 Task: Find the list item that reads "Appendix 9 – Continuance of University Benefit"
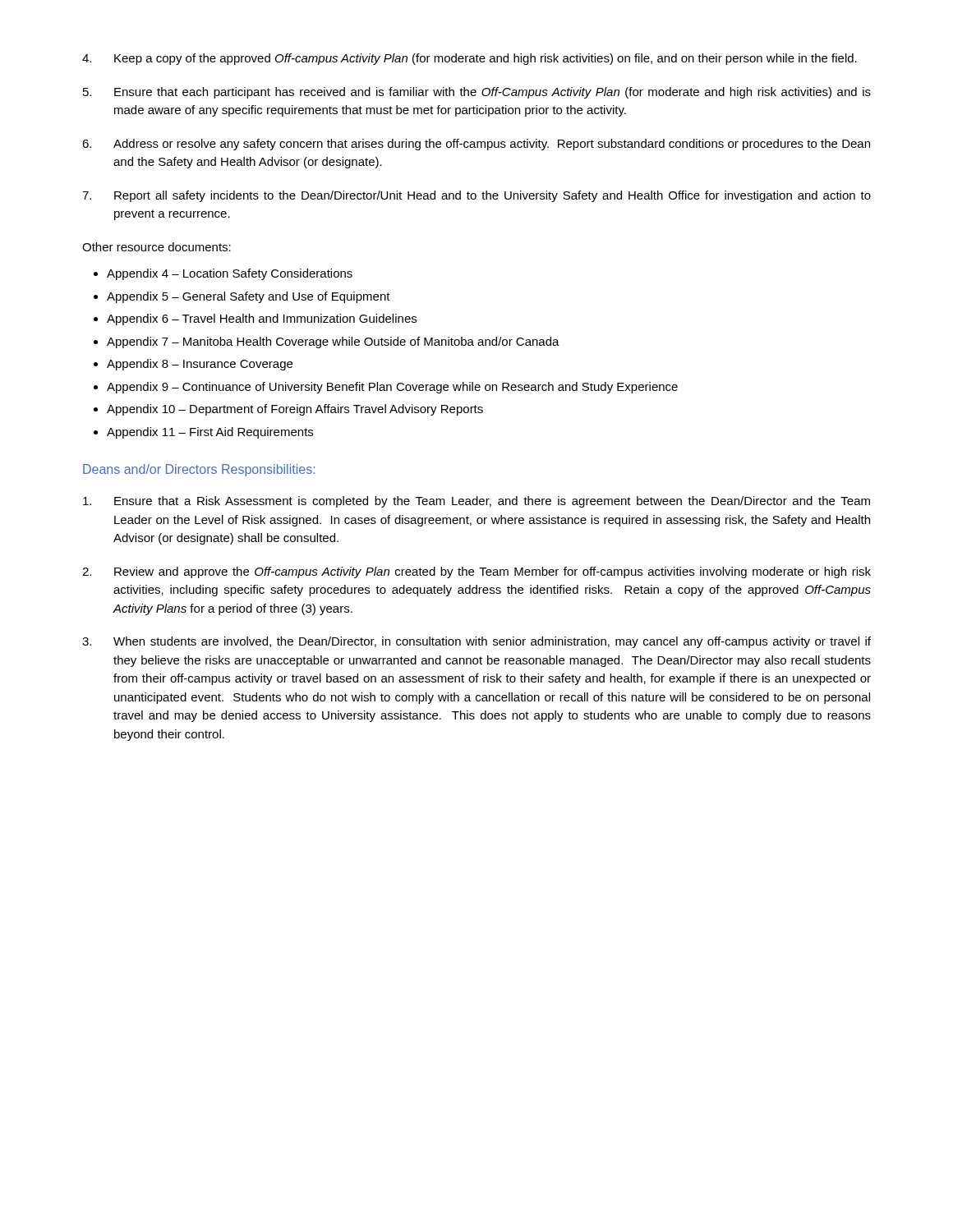coord(392,386)
